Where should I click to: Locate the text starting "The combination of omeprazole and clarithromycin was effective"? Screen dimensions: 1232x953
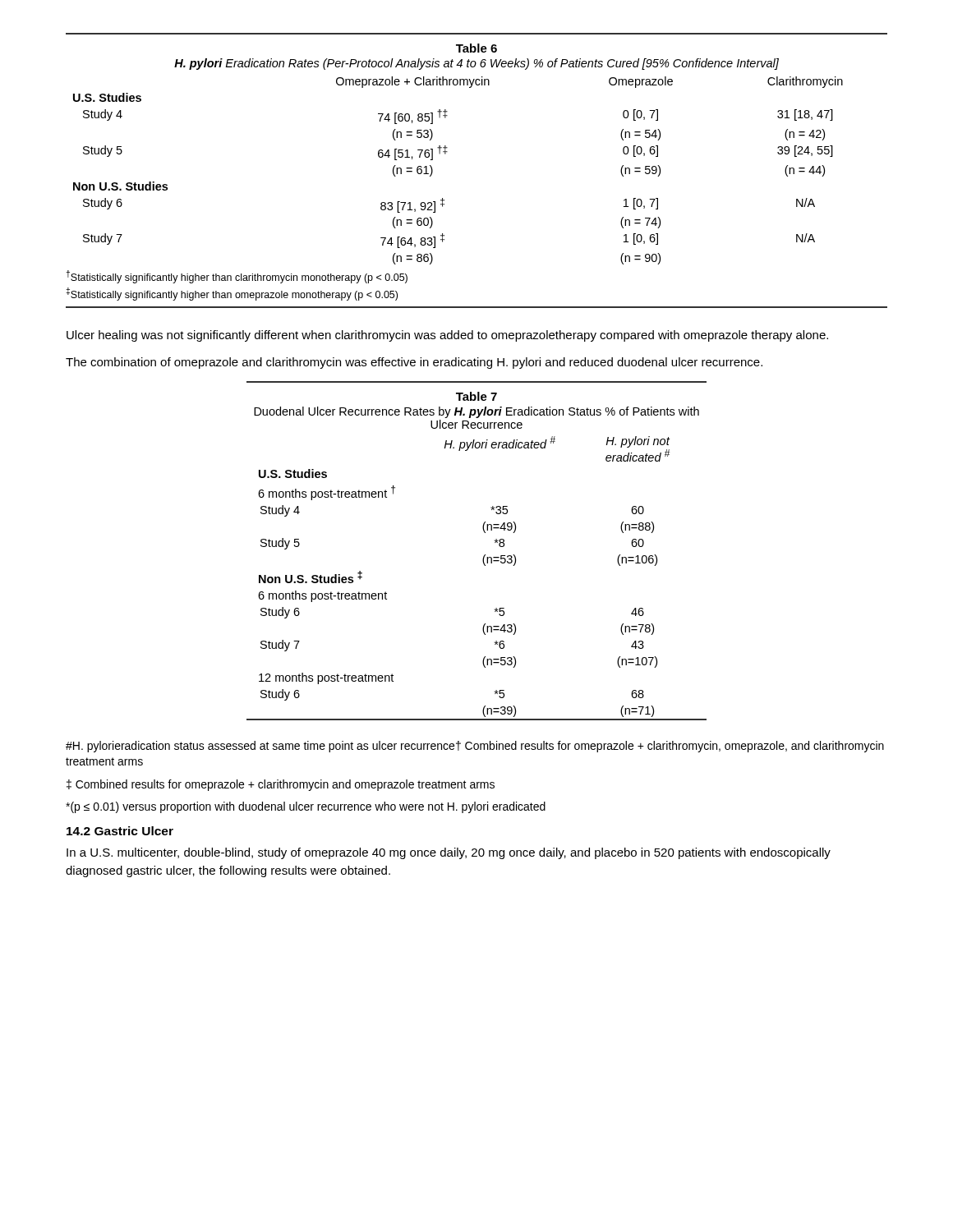[x=415, y=362]
